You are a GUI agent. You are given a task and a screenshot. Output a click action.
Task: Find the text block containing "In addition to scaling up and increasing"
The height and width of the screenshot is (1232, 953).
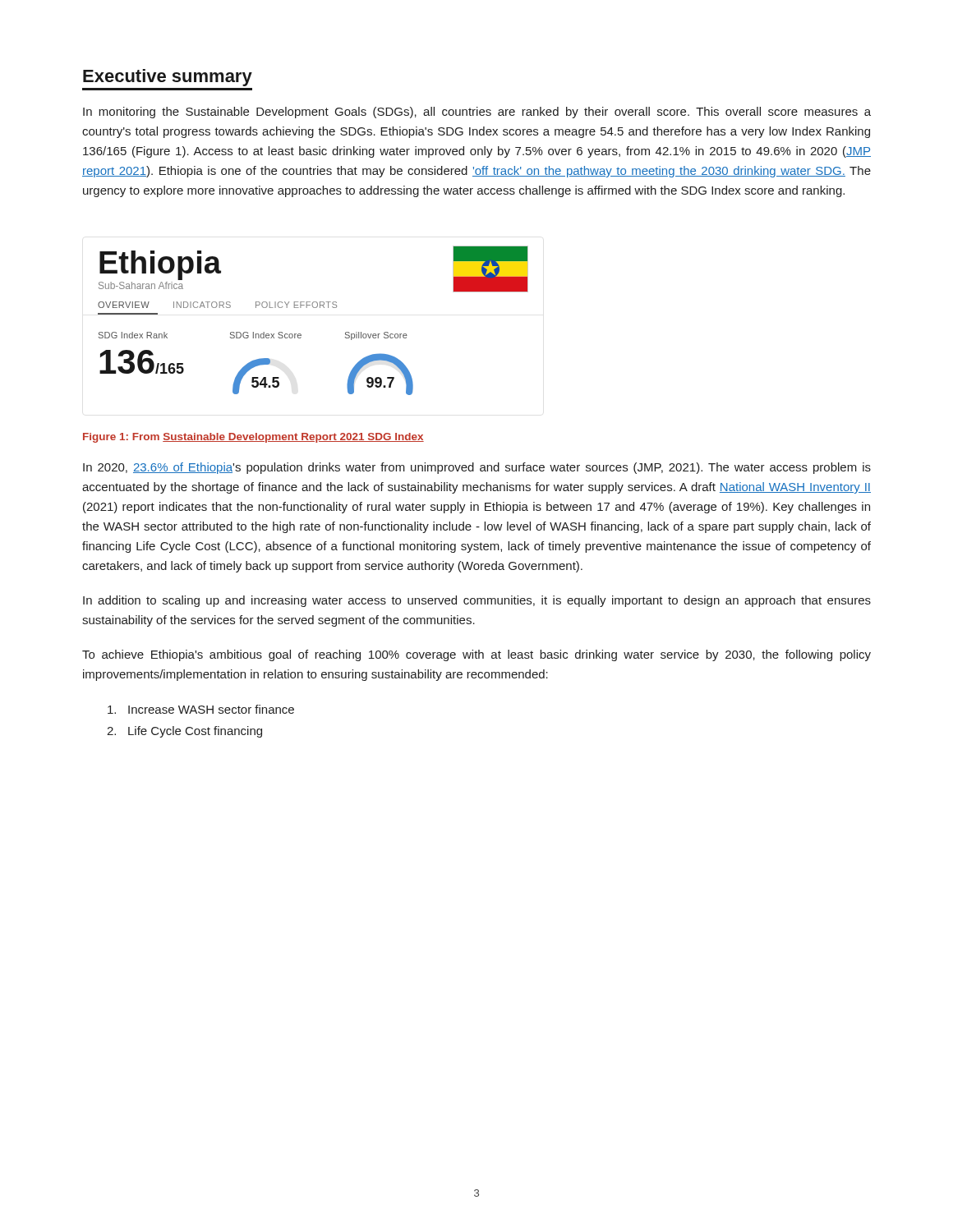[476, 610]
